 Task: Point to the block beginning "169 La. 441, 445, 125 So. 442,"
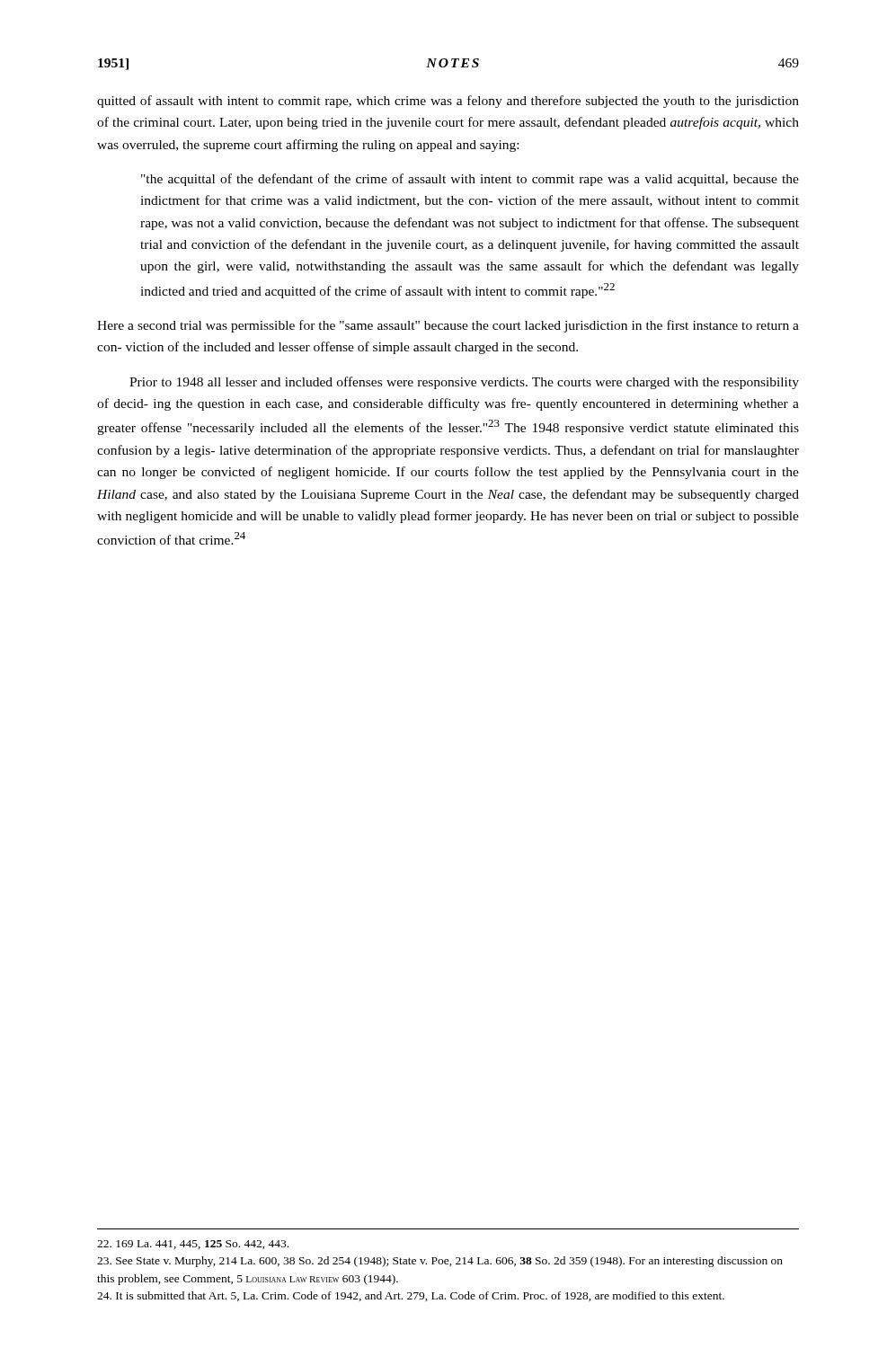click(193, 1243)
